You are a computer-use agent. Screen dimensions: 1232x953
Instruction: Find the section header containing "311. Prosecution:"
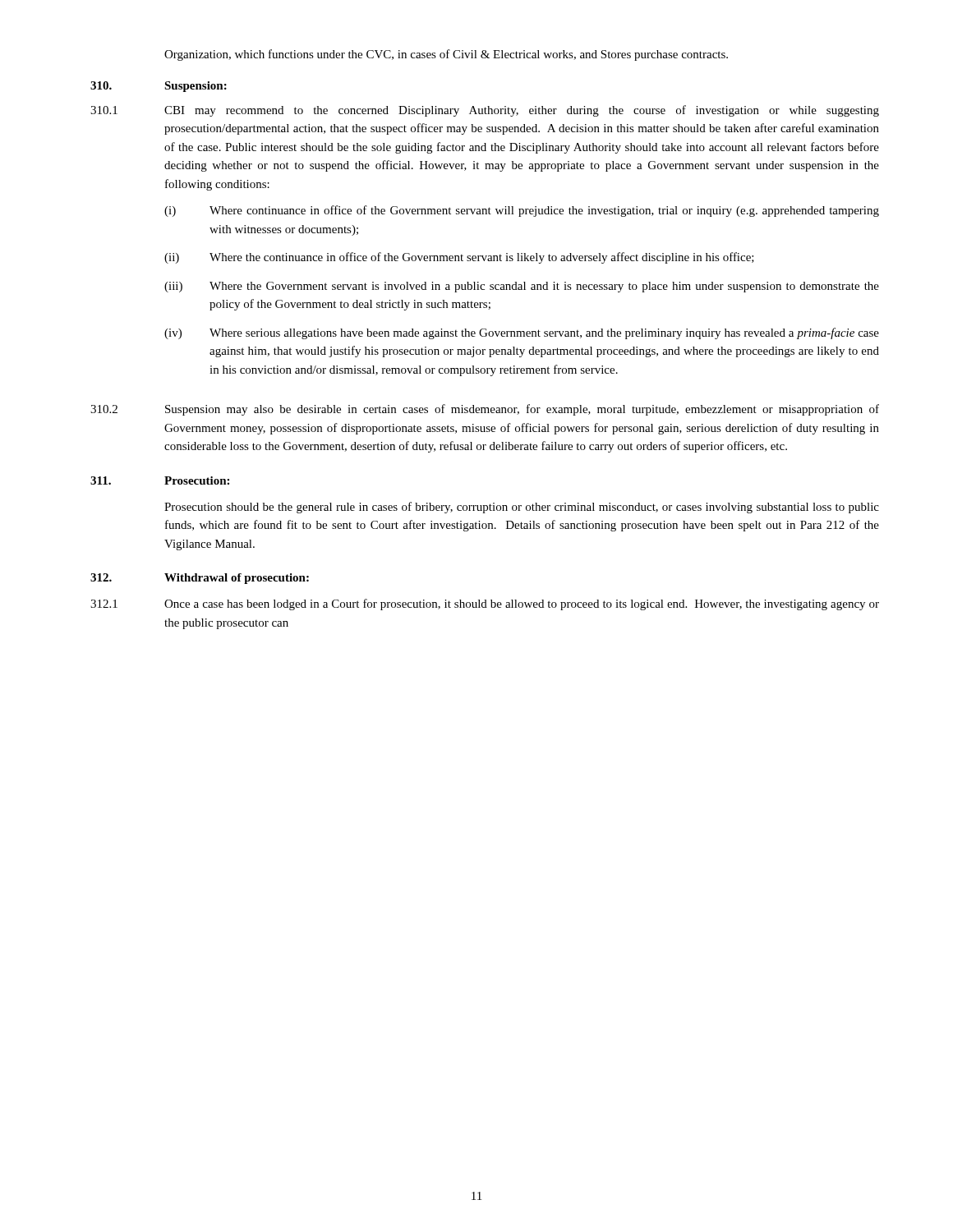(x=160, y=480)
